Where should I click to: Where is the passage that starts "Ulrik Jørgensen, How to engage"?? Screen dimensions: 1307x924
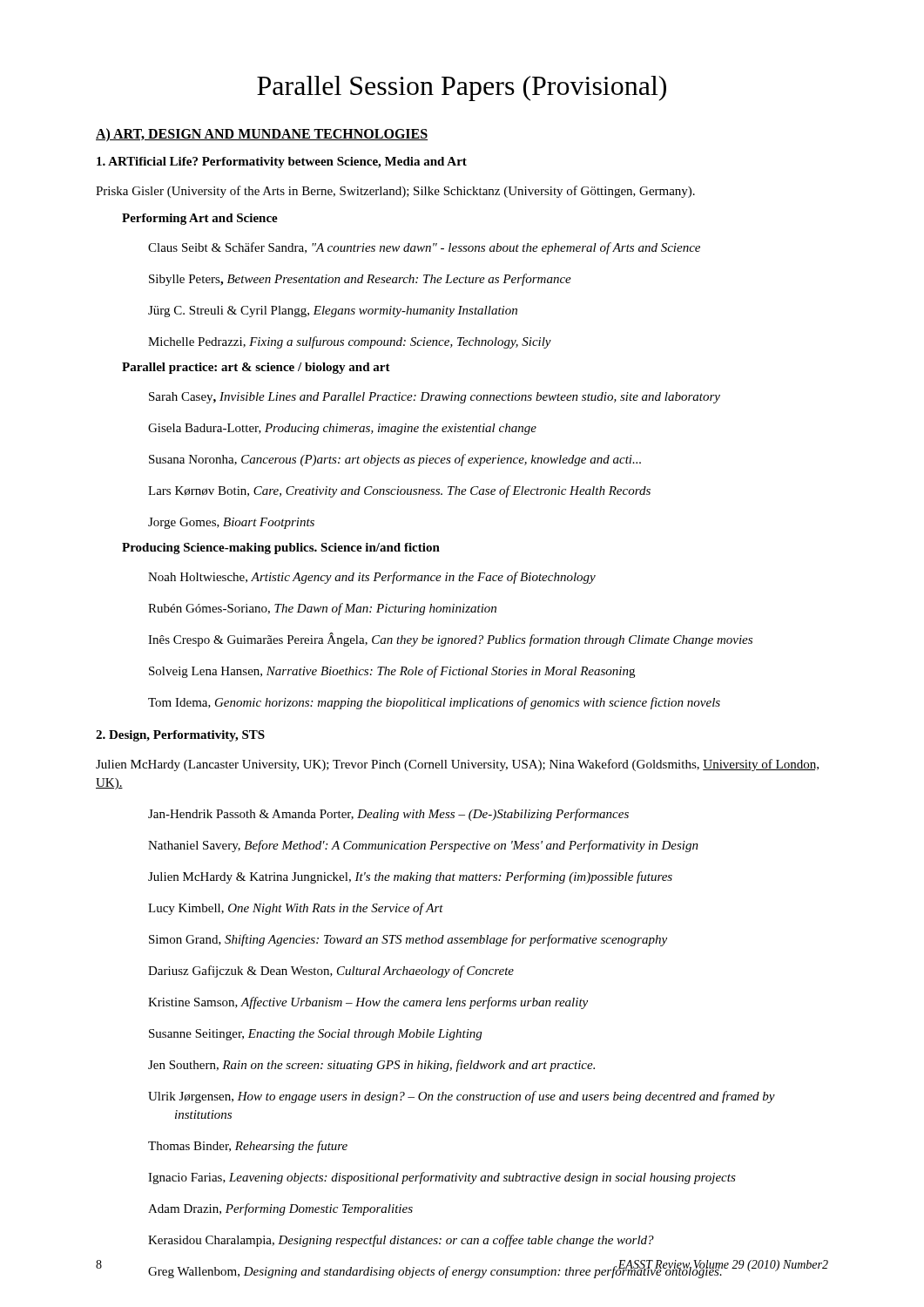(475, 1106)
